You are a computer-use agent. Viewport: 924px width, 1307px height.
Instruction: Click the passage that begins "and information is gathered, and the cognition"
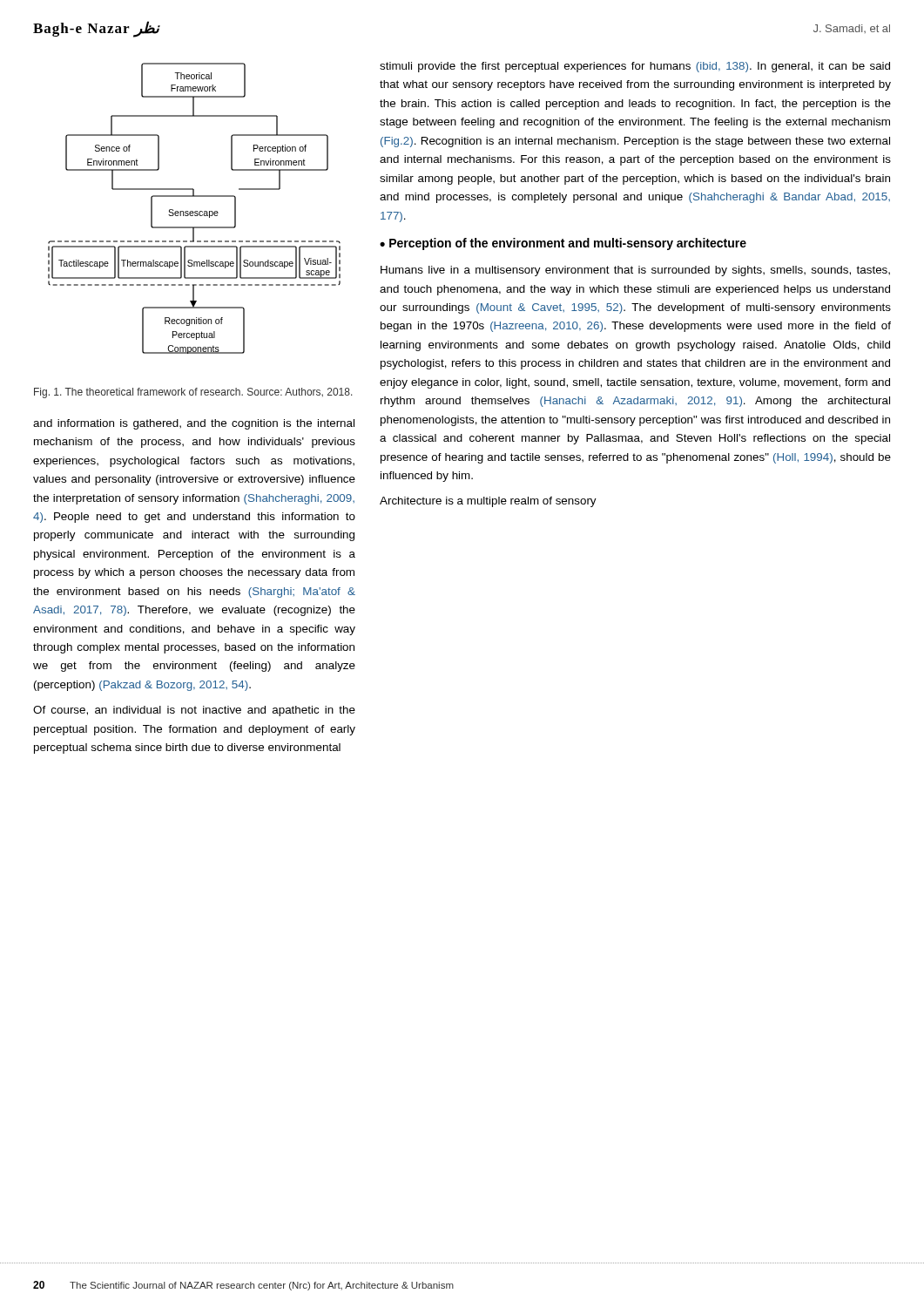pos(194,585)
